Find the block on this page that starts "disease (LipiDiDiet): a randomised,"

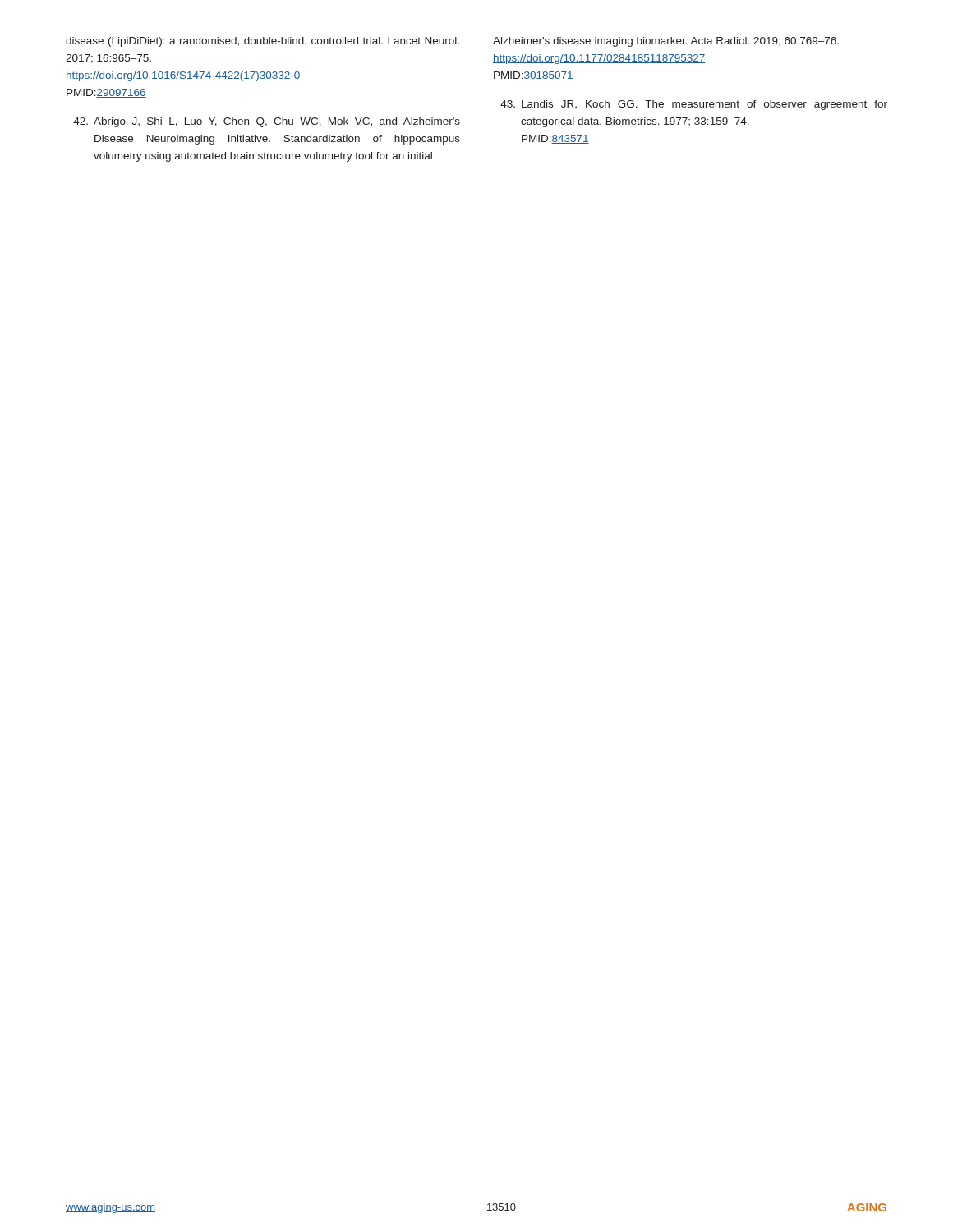click(x=263, y=67)
